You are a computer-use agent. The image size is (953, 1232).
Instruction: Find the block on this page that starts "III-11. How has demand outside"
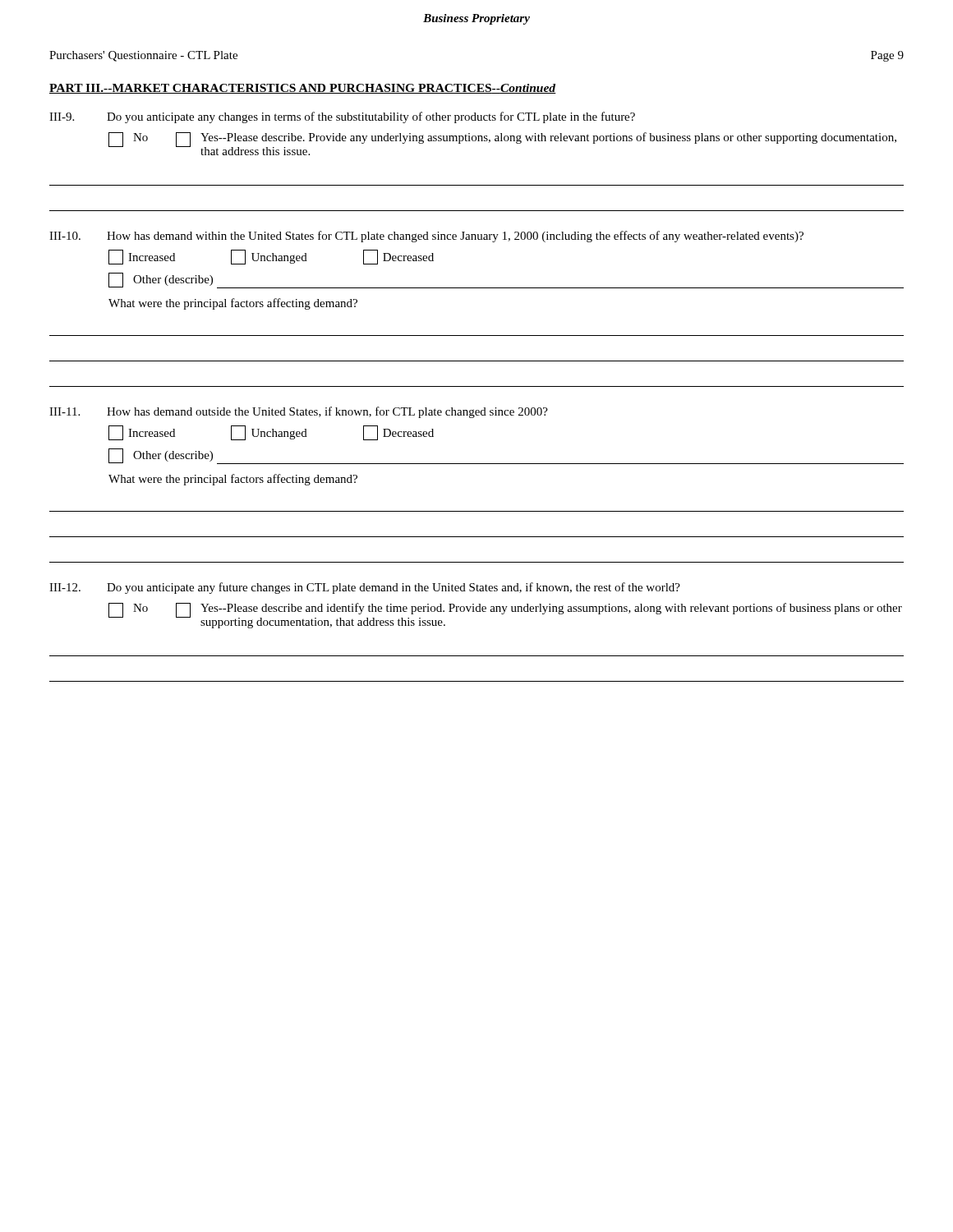pyautogui.click(x=476, y=412)
